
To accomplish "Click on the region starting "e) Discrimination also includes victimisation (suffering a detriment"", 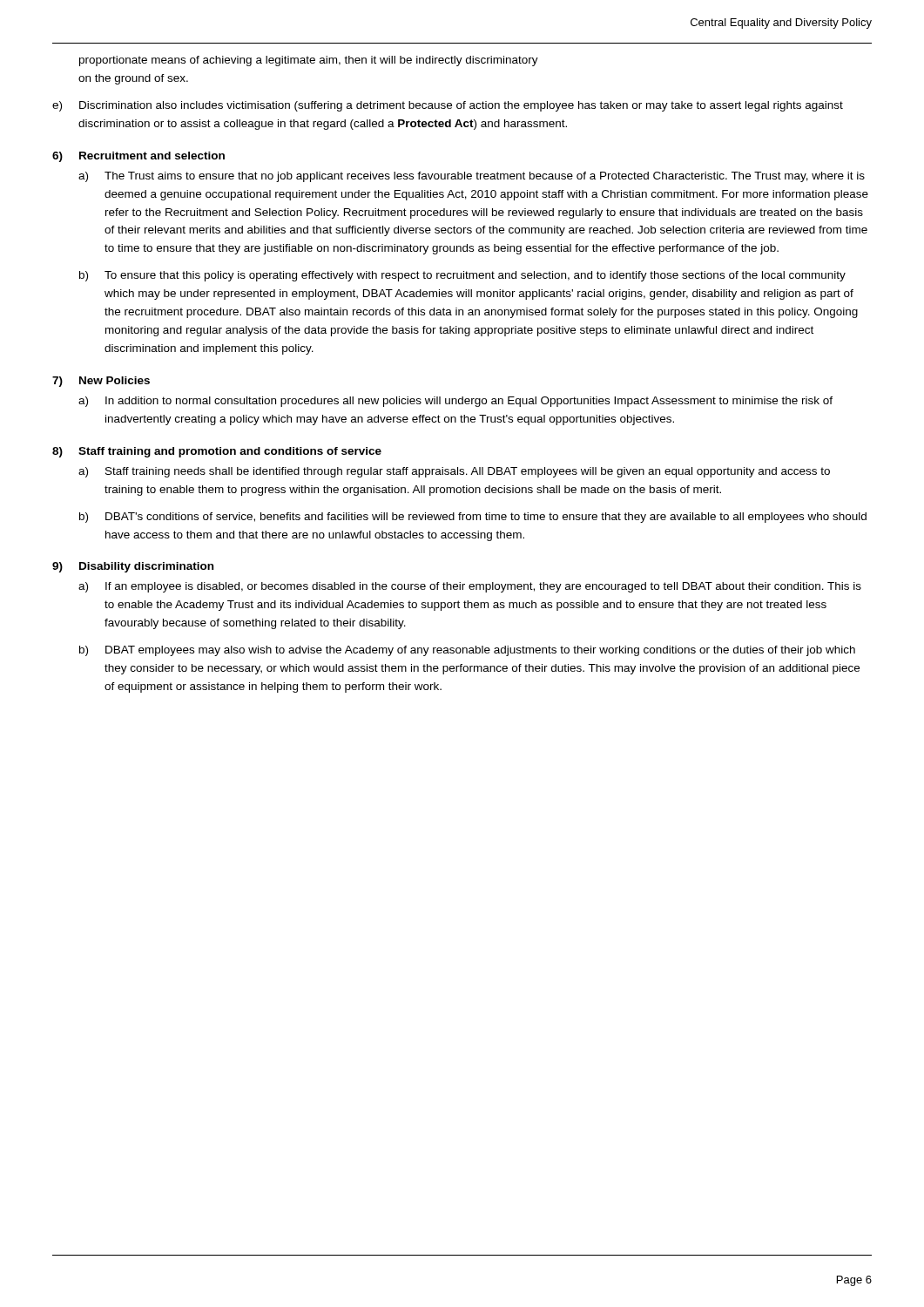I will (462, 115).
